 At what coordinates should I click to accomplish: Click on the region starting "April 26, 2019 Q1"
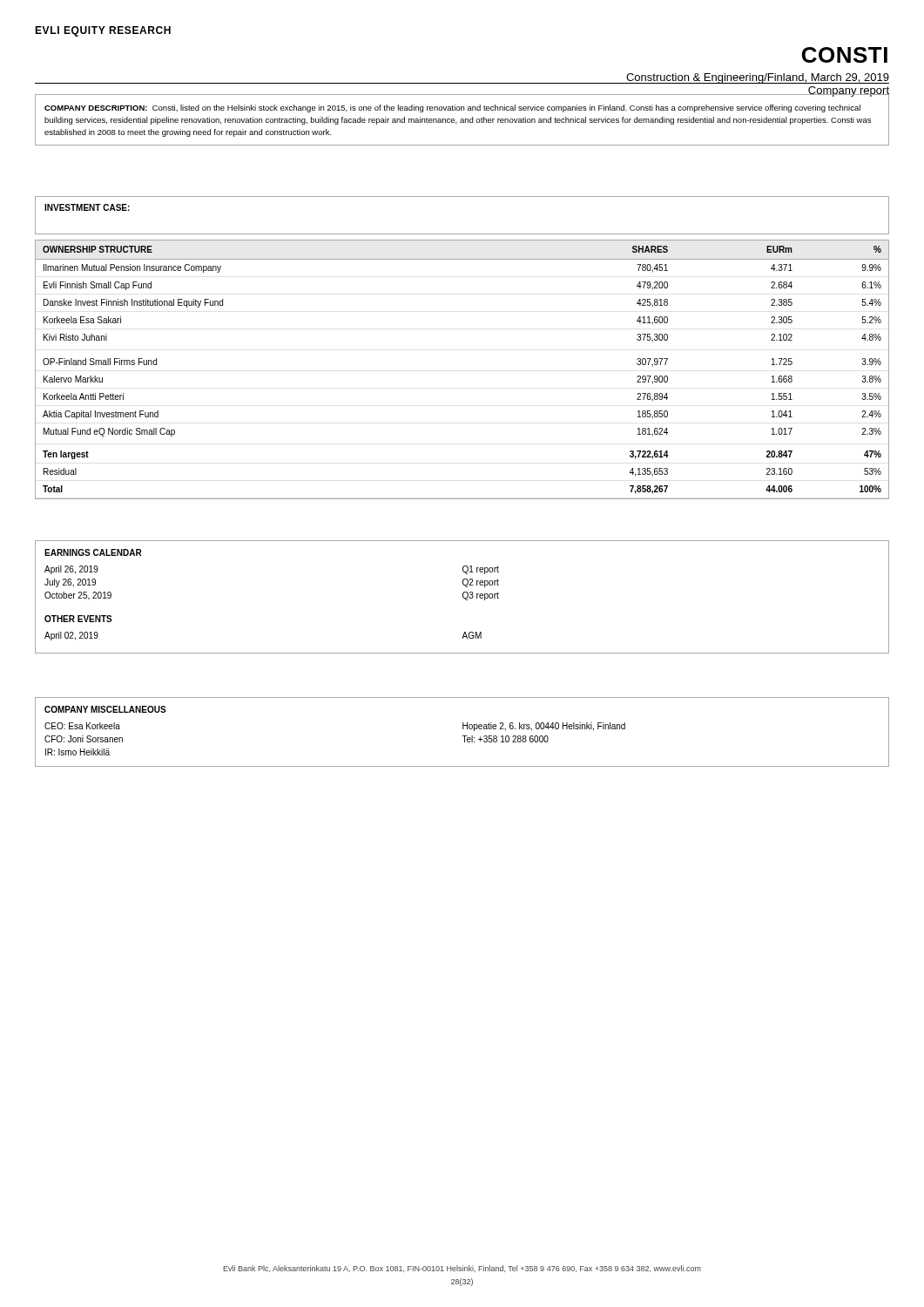click(462, 569)
